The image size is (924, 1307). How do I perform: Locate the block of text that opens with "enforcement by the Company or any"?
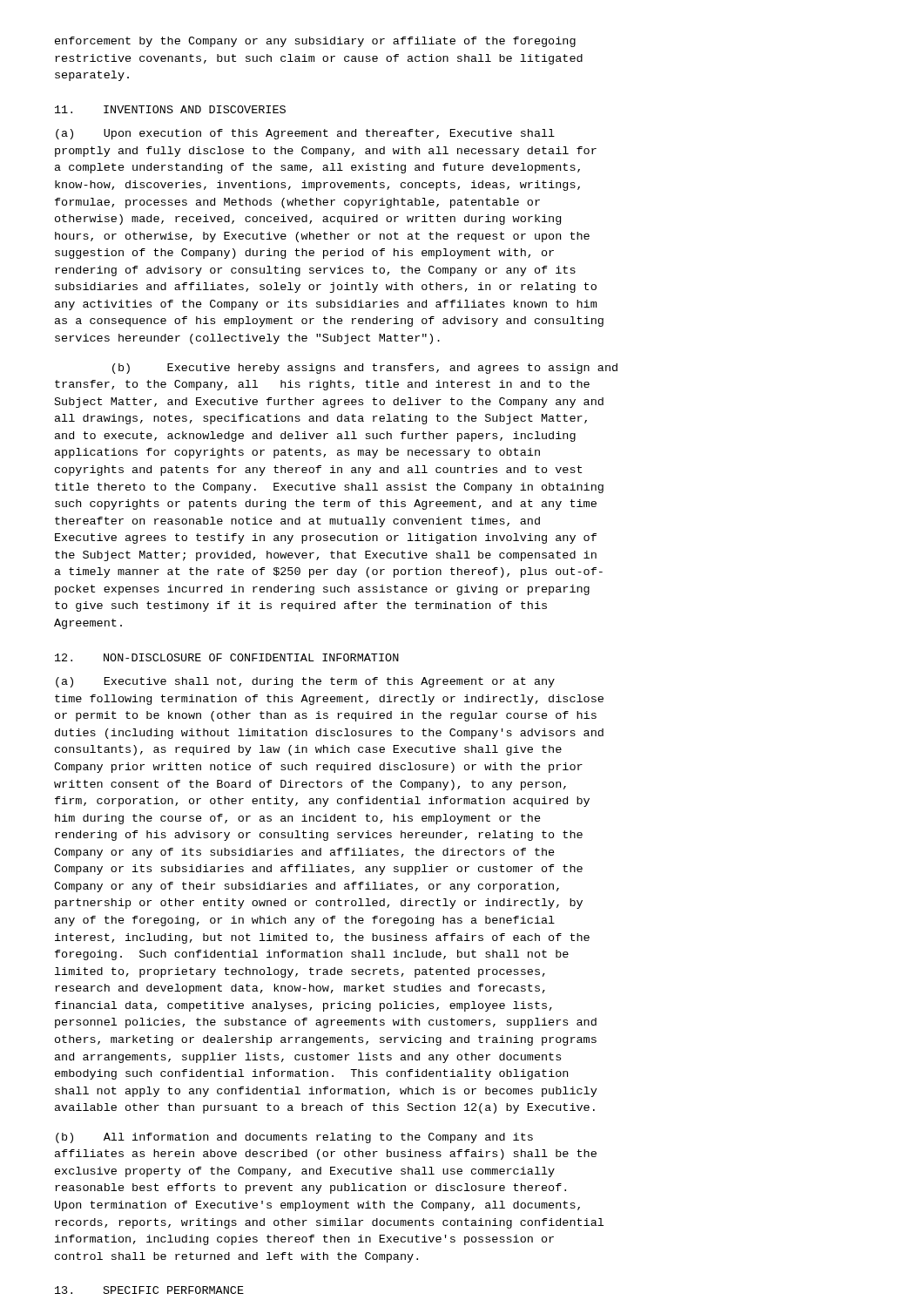coord(319,58)
